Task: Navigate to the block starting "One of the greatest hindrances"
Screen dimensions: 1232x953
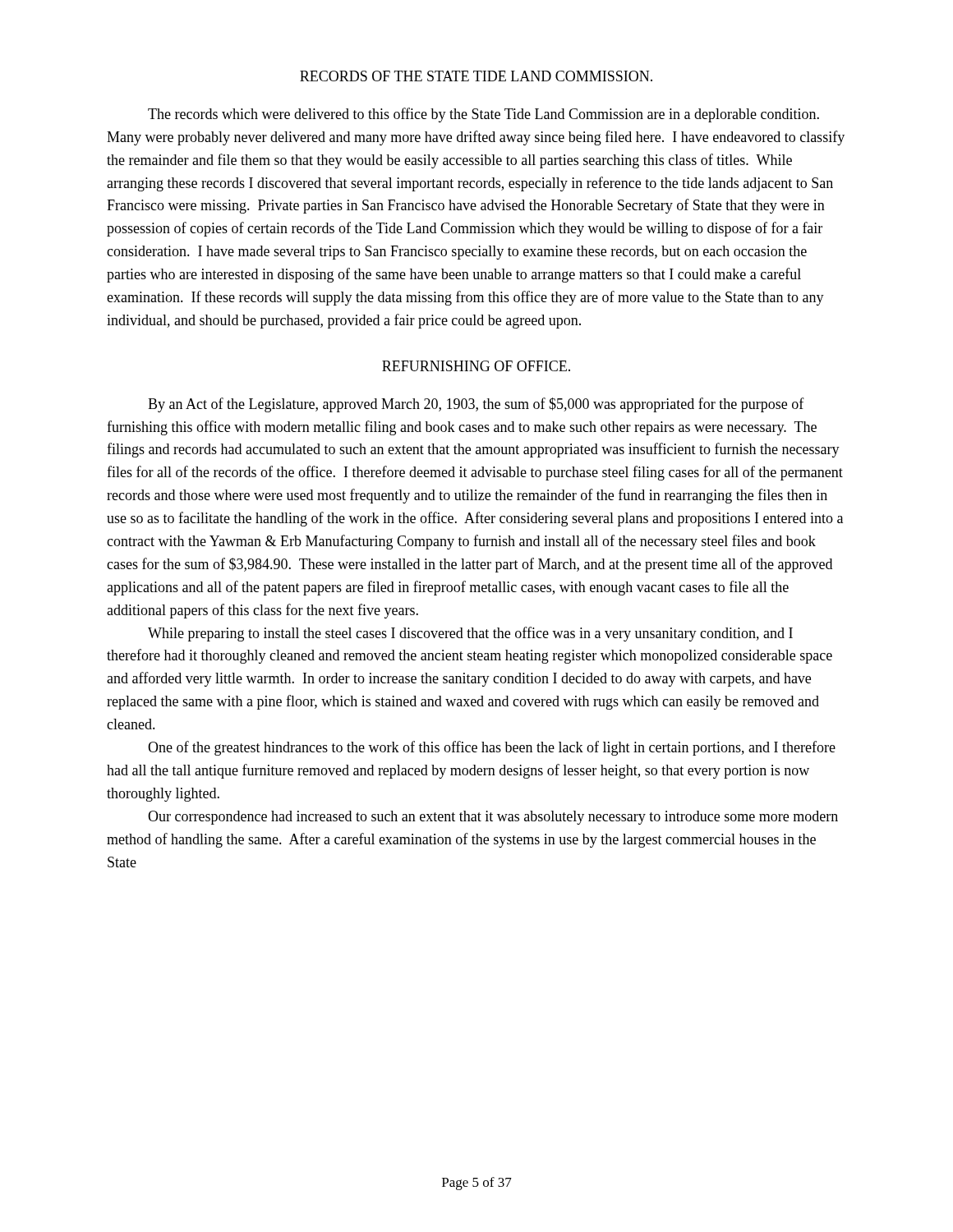Action: (x=476, y=771)
